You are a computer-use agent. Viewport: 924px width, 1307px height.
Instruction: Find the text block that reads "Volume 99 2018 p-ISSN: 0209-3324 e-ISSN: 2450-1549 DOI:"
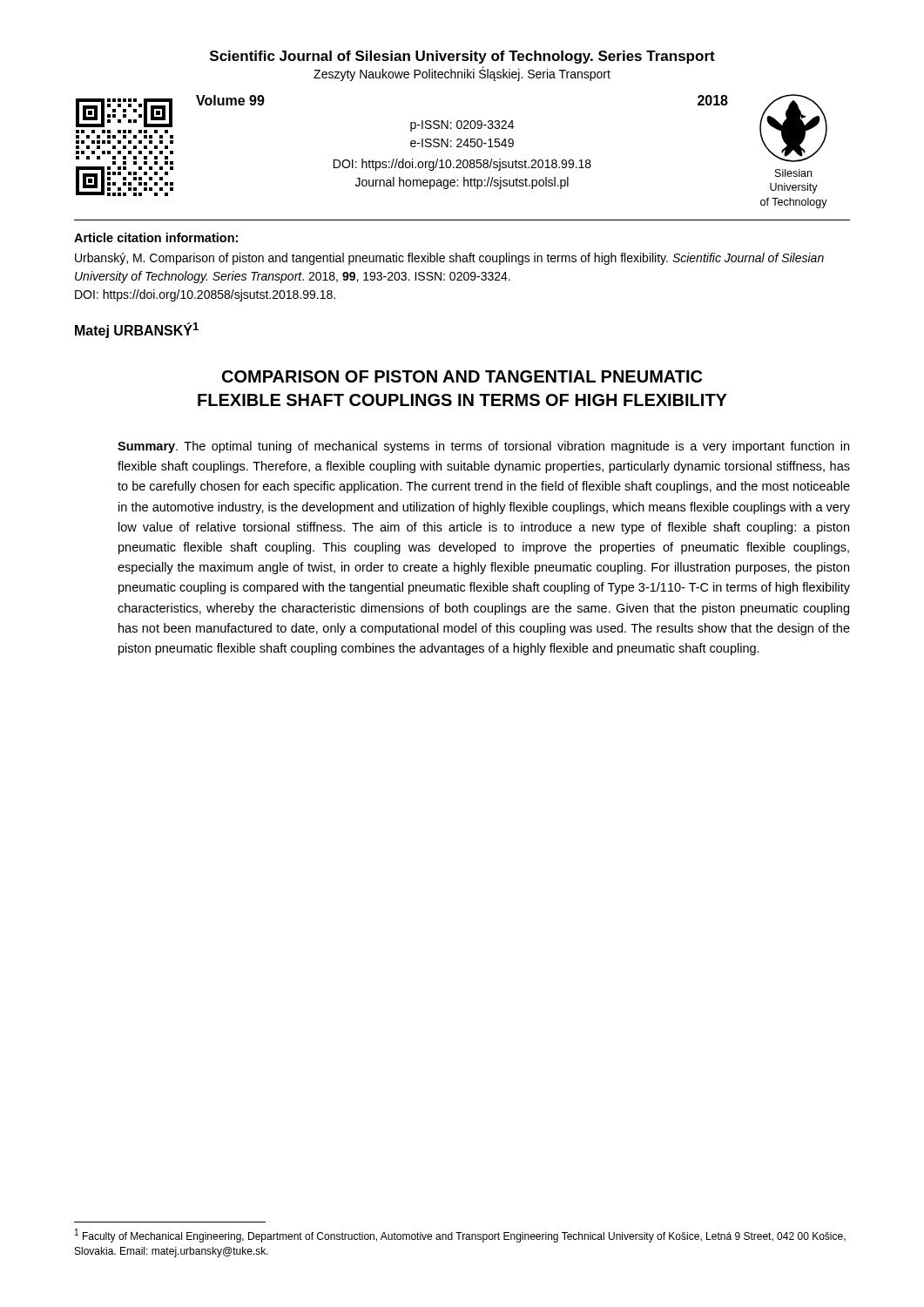point(462,151)
